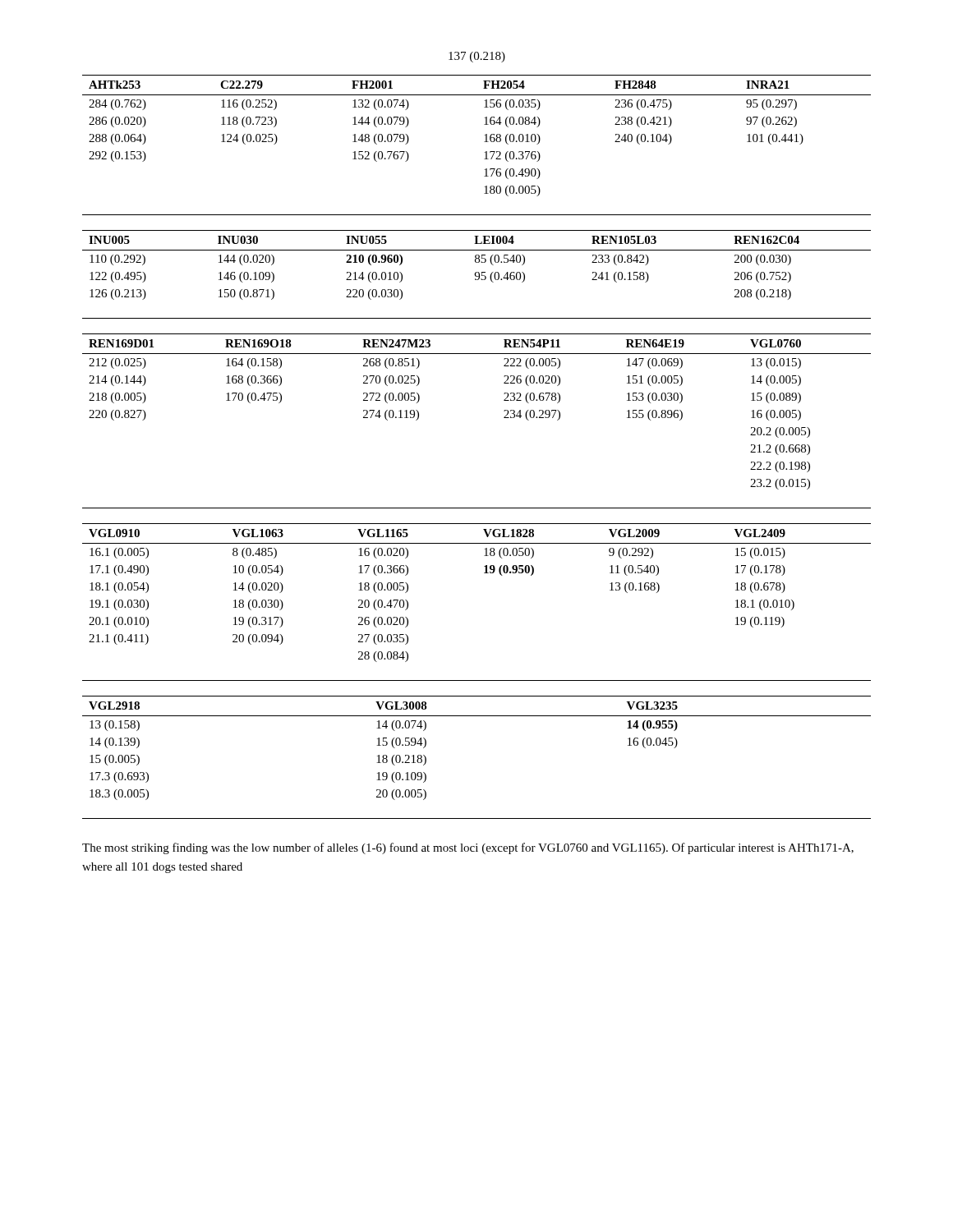Screen dimensions: 1232x953
Task: Select the table that reads "20 (0.005)"
Action: [x=476, y=757]
